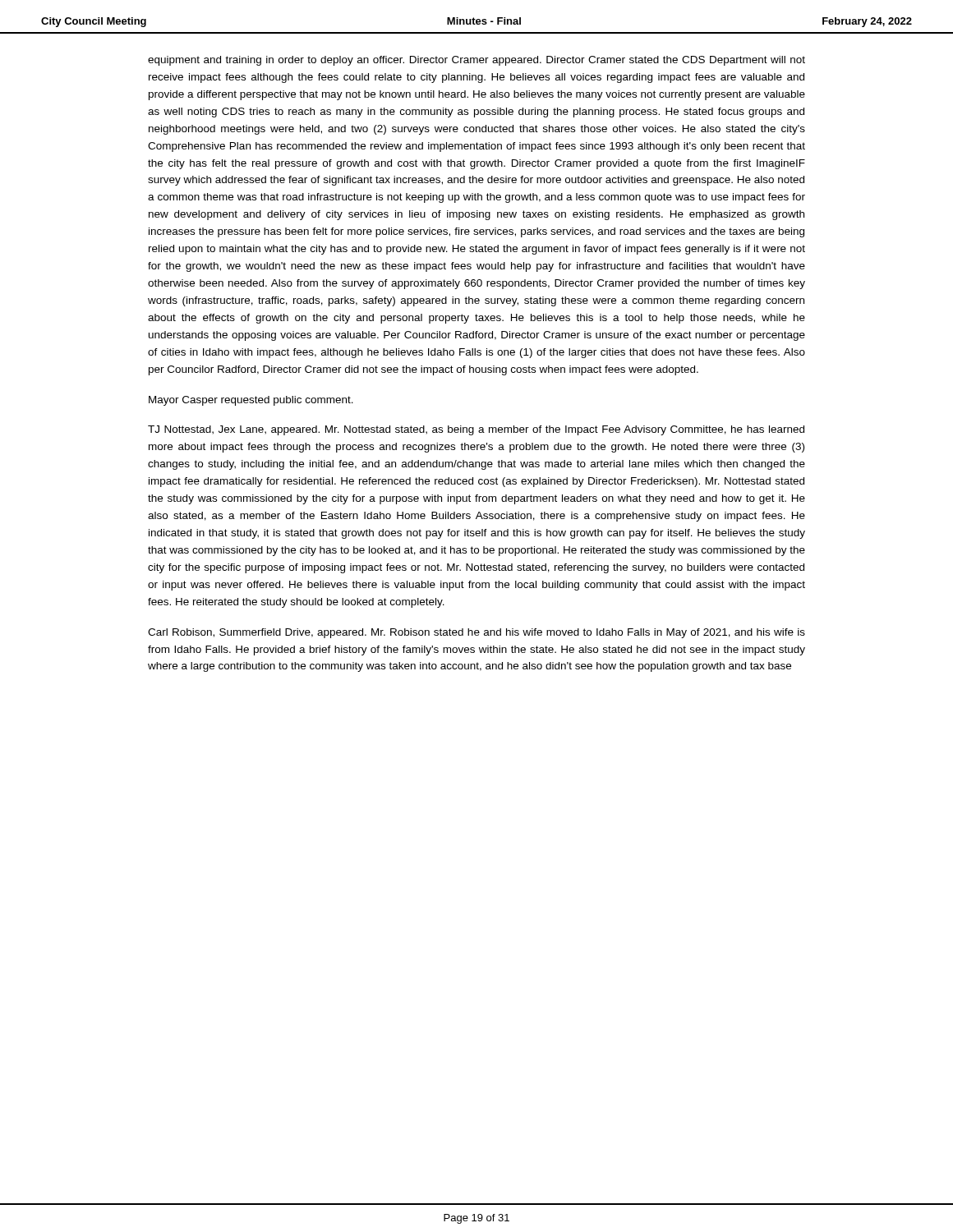953x1232 pixels.
Task: Click on the text with the text "Mayor Casper requested public comment."
Action: pos(251,401)
